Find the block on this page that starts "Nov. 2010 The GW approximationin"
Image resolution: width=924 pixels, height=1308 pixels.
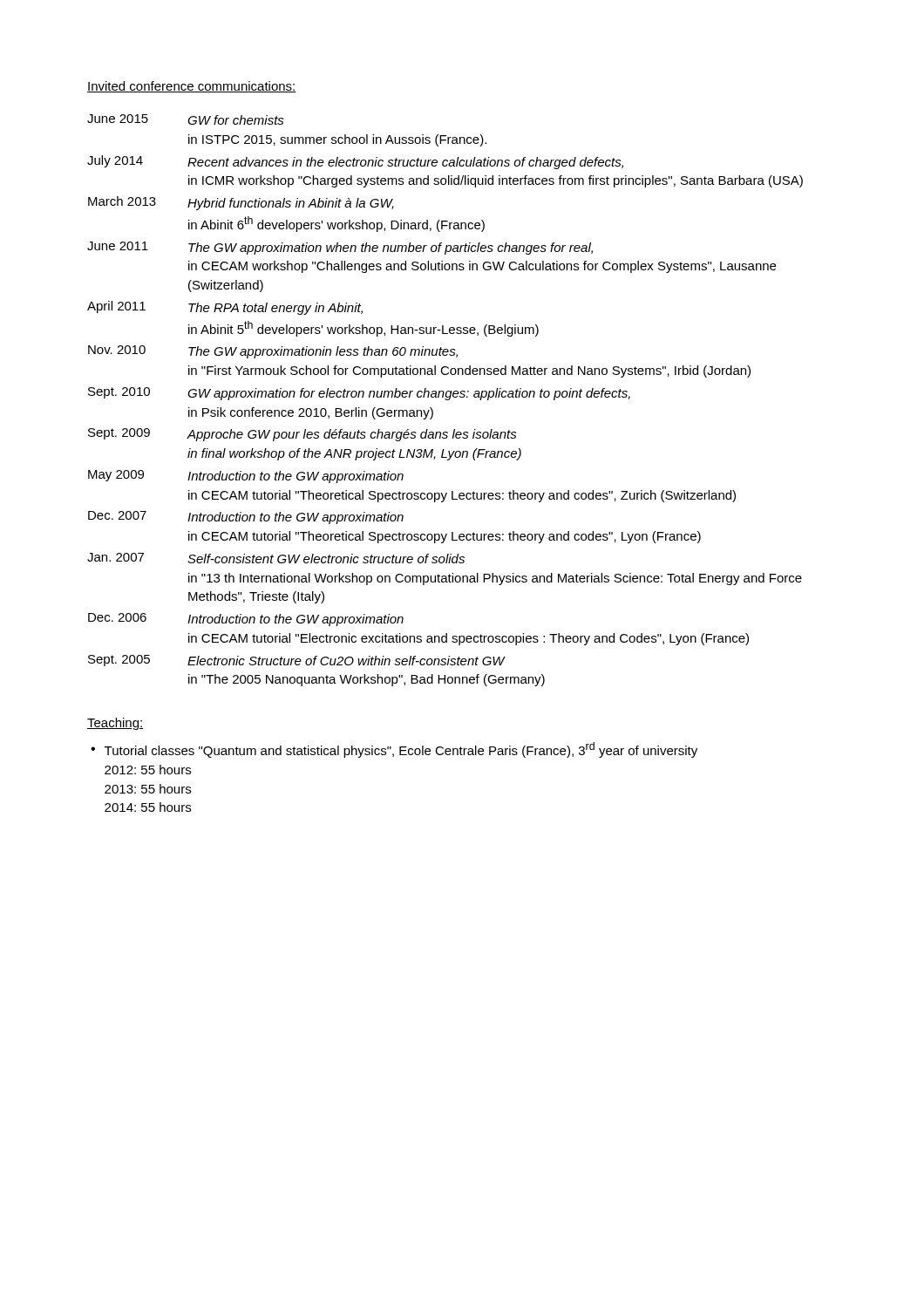pos(462,361)
